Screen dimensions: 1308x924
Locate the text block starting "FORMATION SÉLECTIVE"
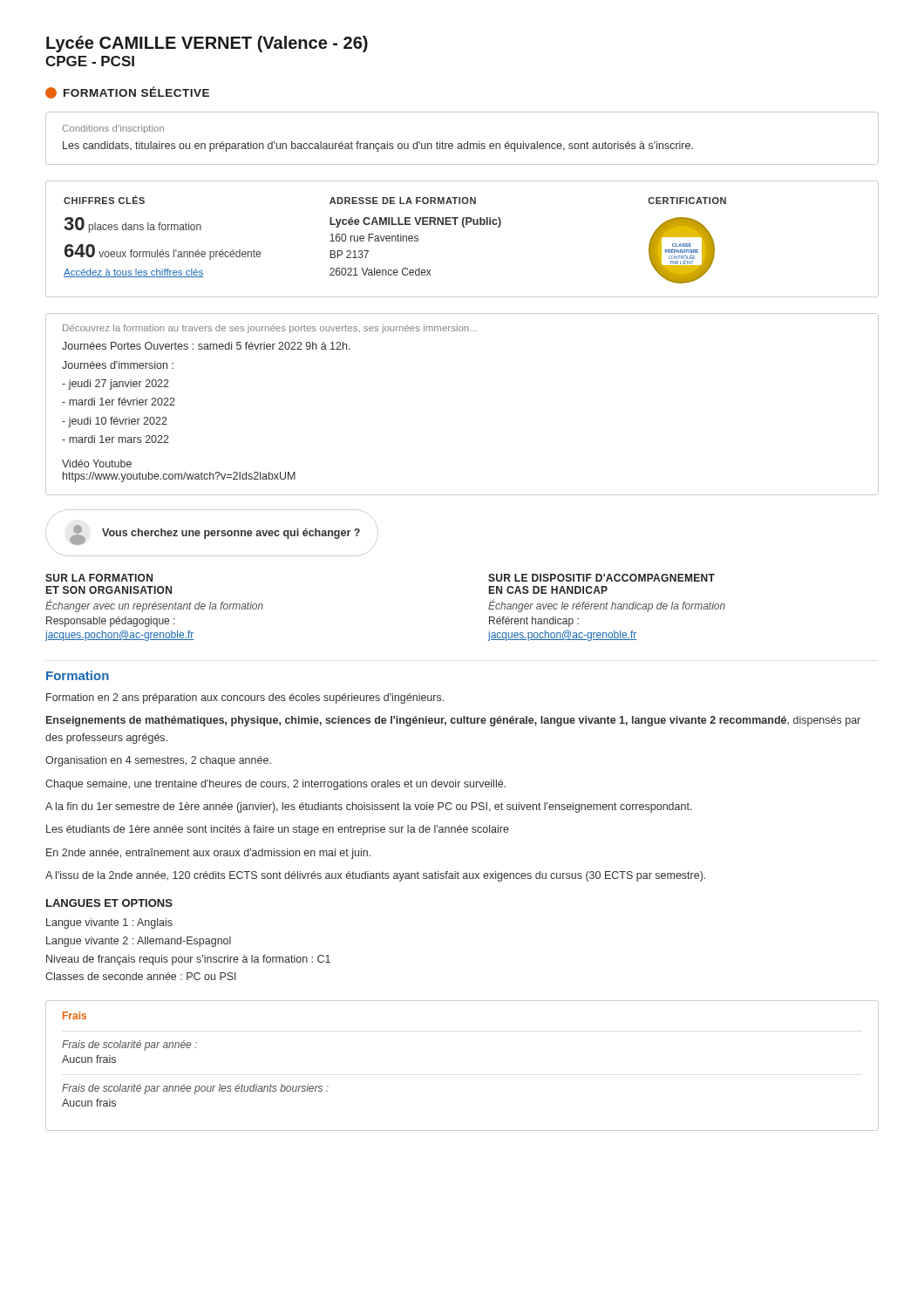[x=128, y=93]
